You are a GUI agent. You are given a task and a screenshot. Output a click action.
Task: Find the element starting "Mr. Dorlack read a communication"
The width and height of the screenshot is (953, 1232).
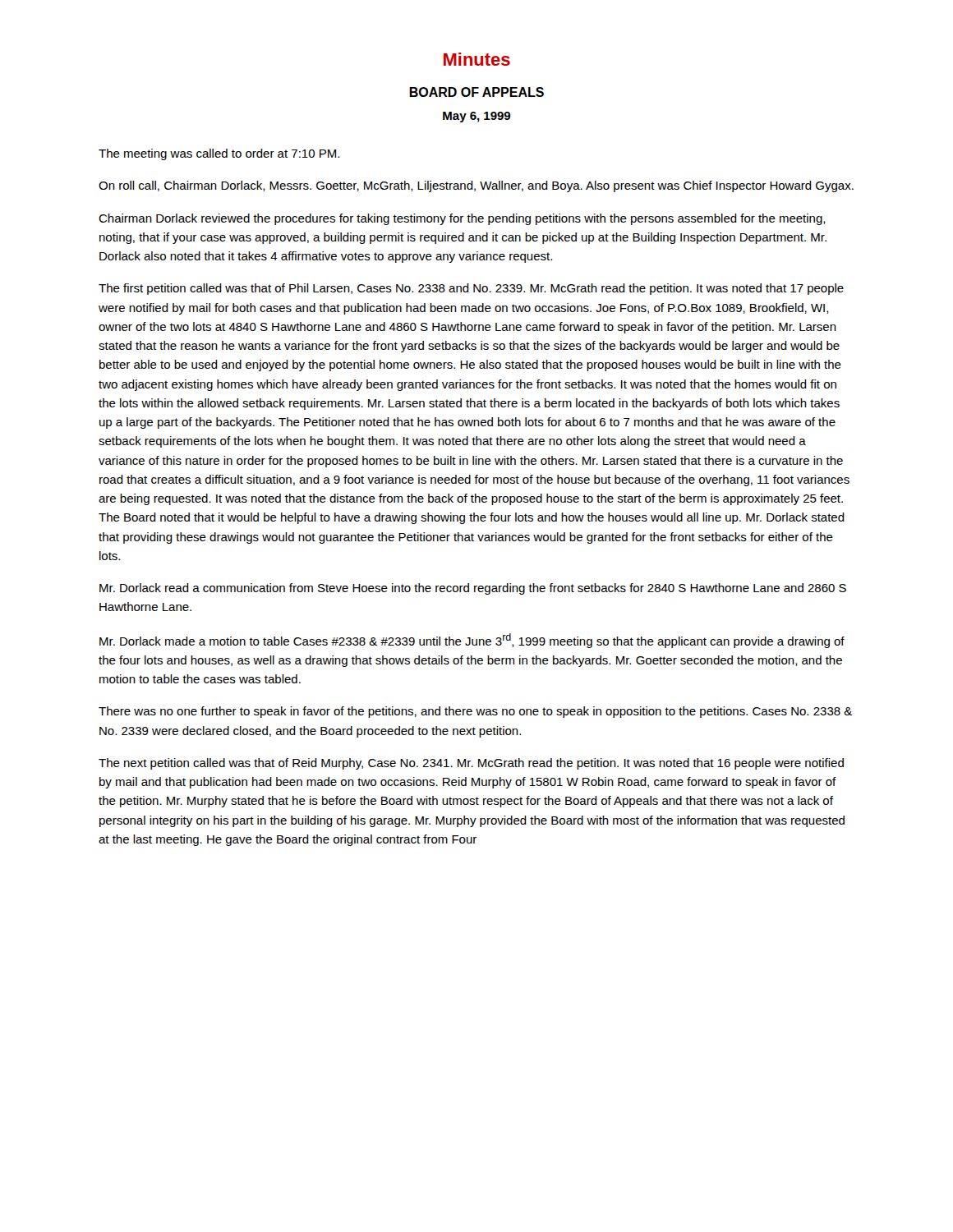point(473,597)
